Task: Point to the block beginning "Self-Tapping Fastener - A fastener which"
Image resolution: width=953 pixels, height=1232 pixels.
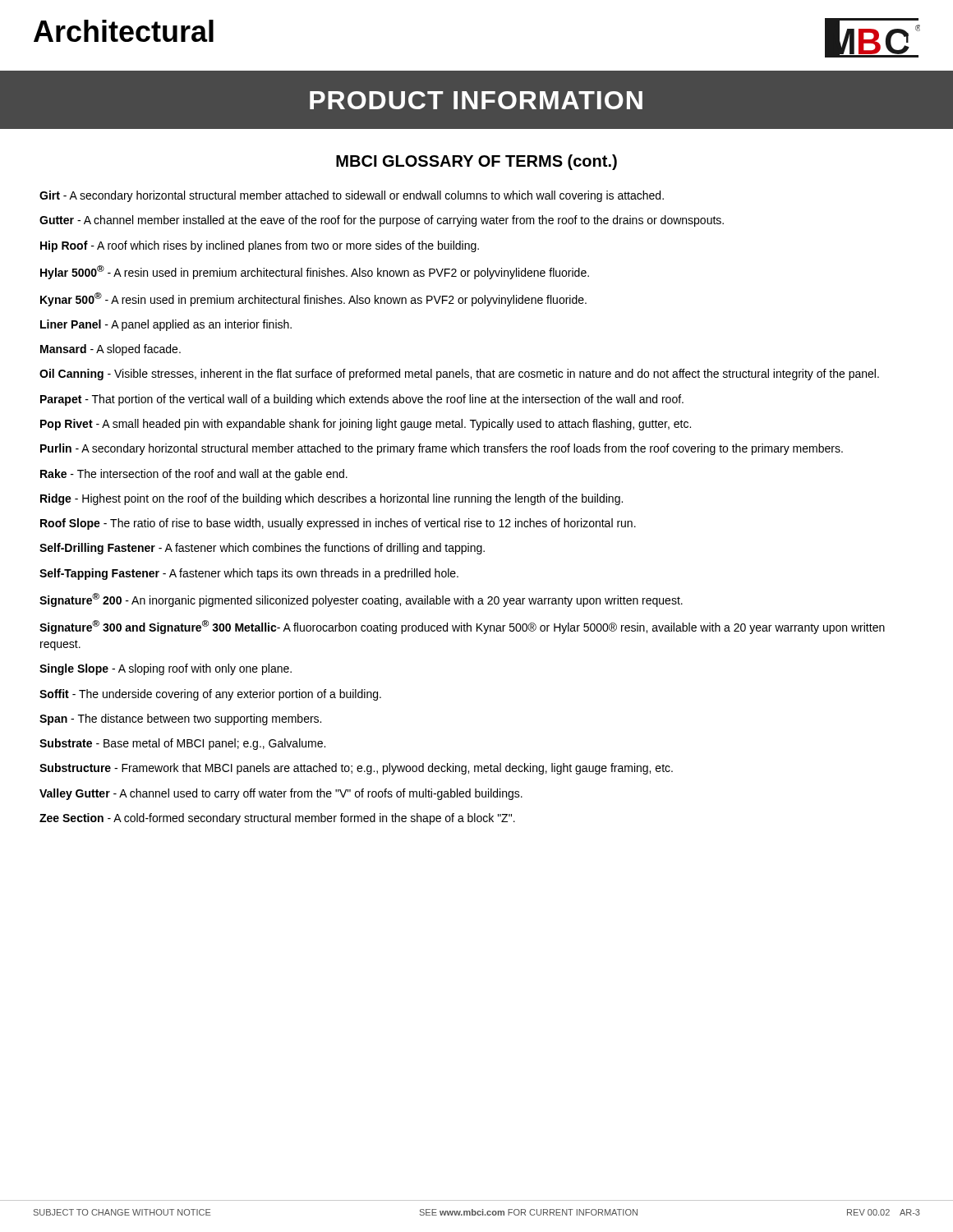Action: [249, 573]
